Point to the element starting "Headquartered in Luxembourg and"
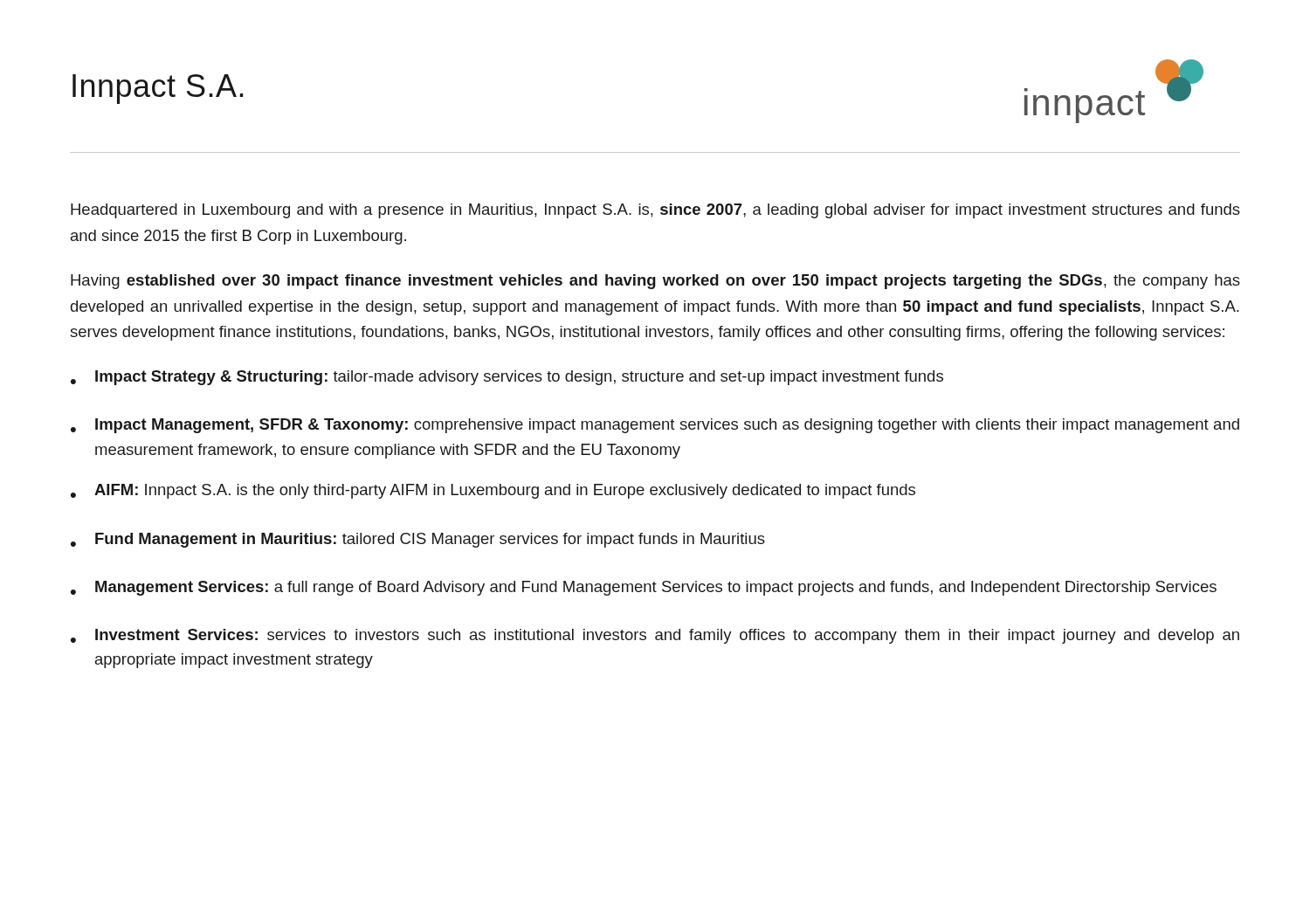The height and width of the screenshot is (924, 1310). click(x=655, y=222)
